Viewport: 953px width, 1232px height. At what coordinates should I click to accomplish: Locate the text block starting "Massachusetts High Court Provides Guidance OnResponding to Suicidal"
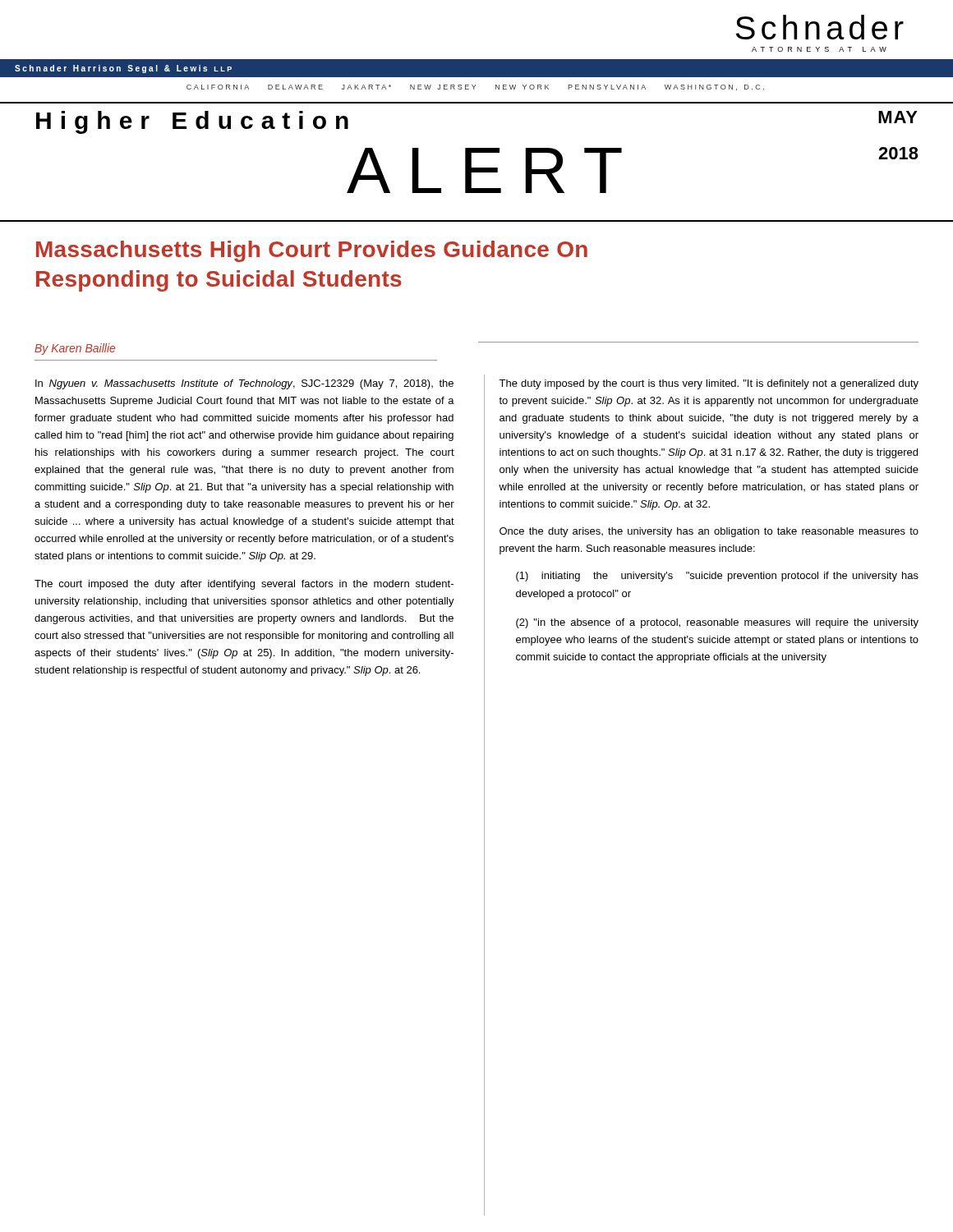(312, 264)
